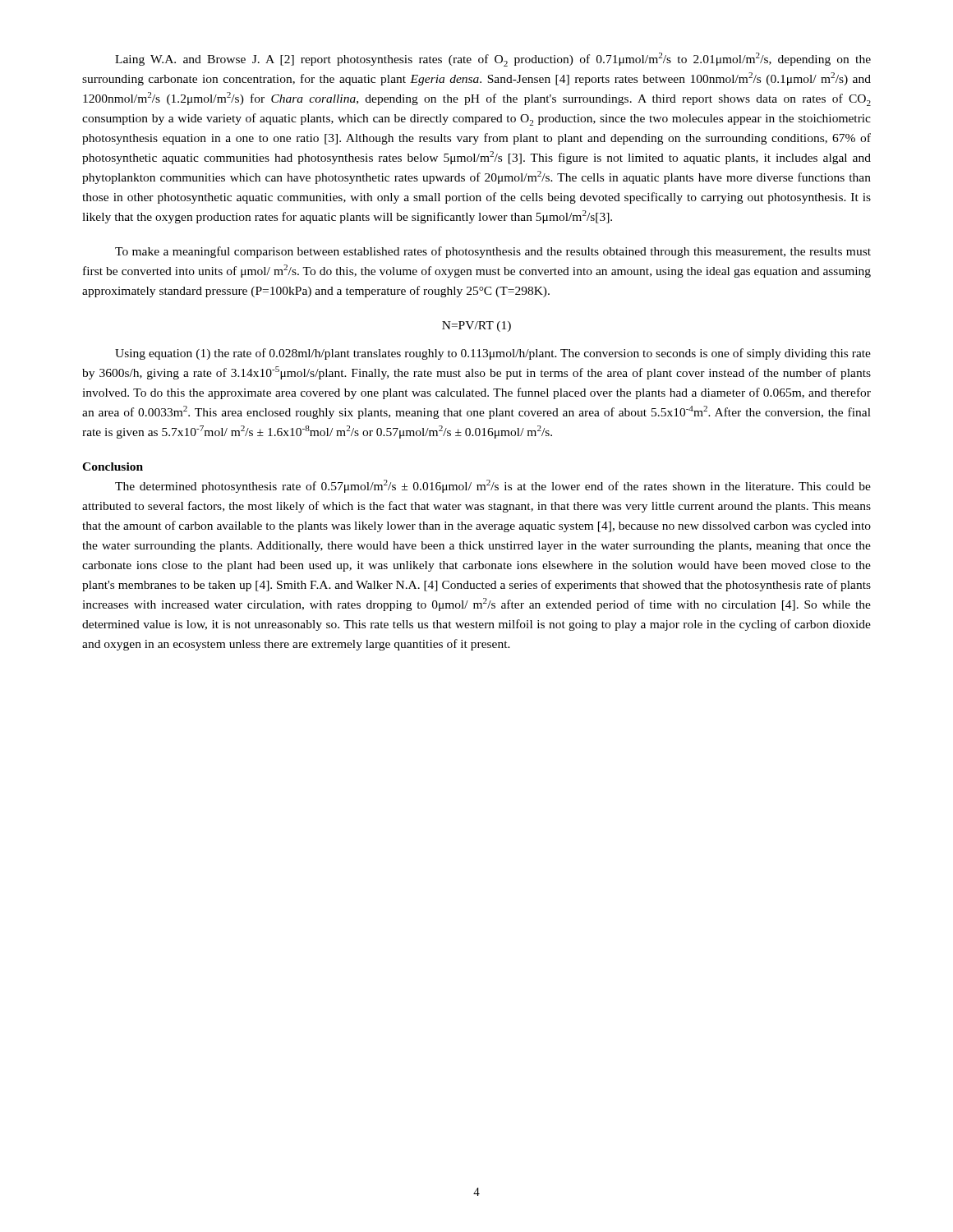This screenshot has width=953, height=1232.
Task: Locate the element starting "To make a meaningful"
Action: click(x=476, y=271)
